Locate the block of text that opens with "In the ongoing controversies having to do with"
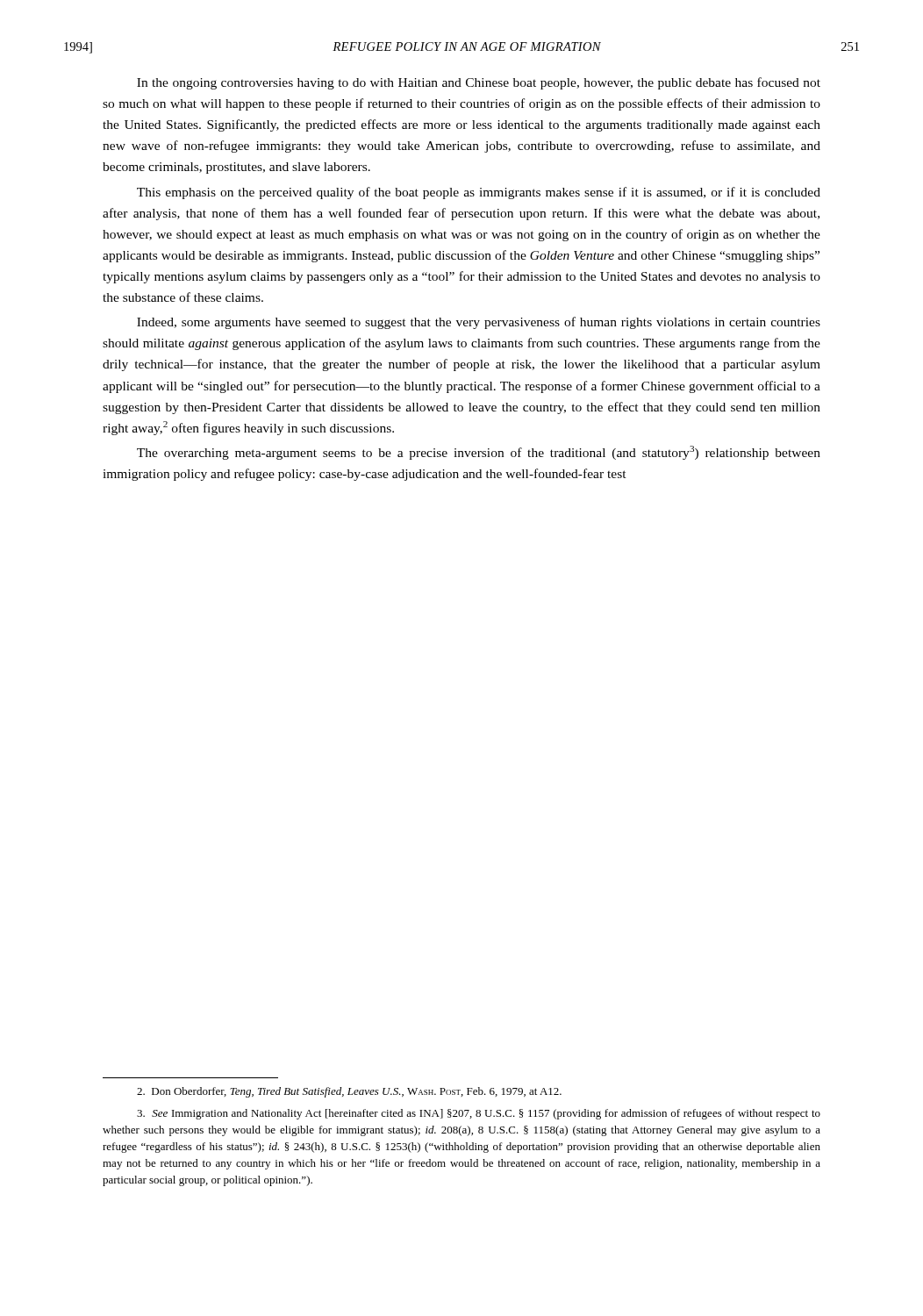Viewport: 923px width, 1316px height. pos(462,125)
